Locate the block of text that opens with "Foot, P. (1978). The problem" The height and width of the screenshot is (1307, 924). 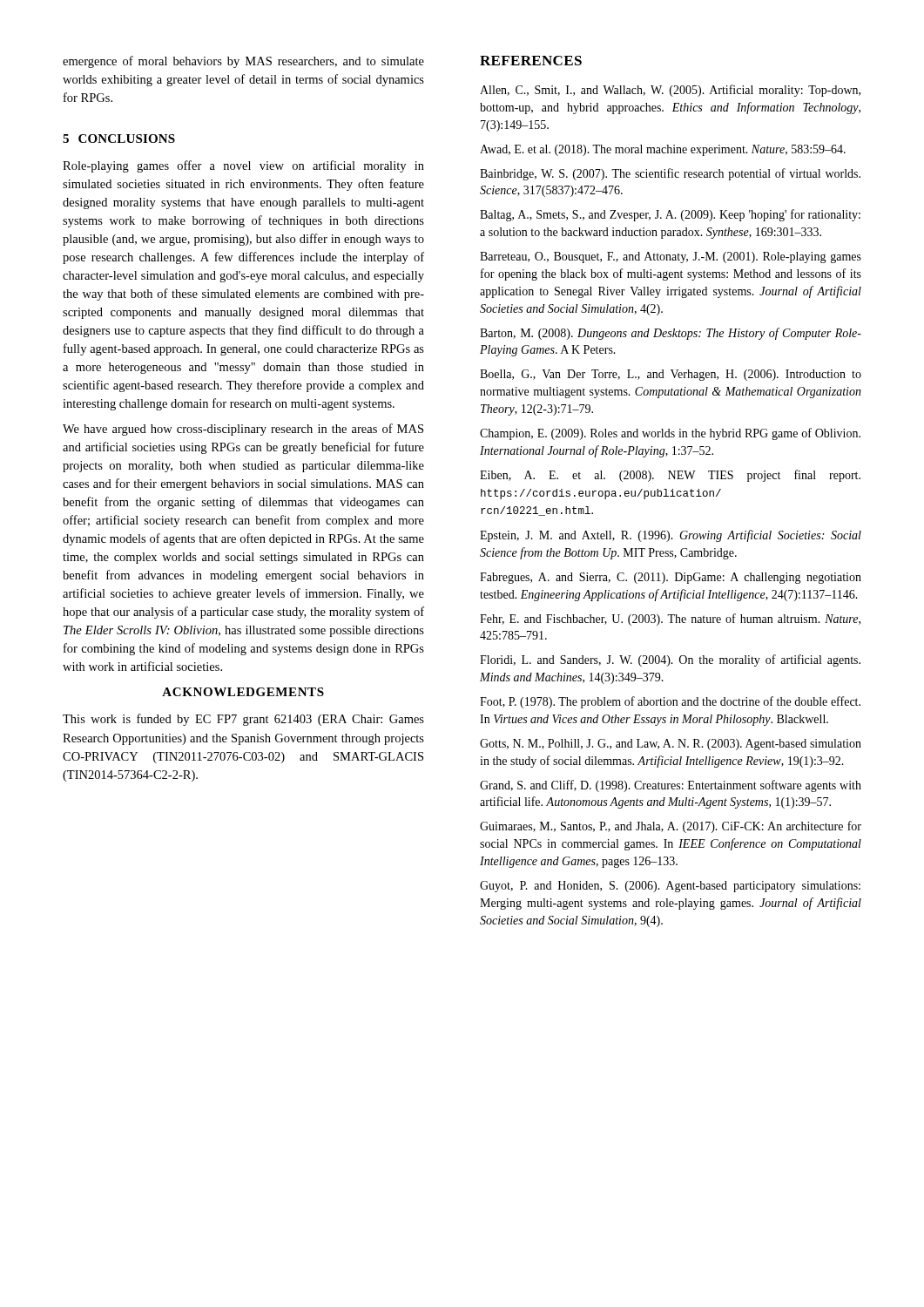pos(671,711)
